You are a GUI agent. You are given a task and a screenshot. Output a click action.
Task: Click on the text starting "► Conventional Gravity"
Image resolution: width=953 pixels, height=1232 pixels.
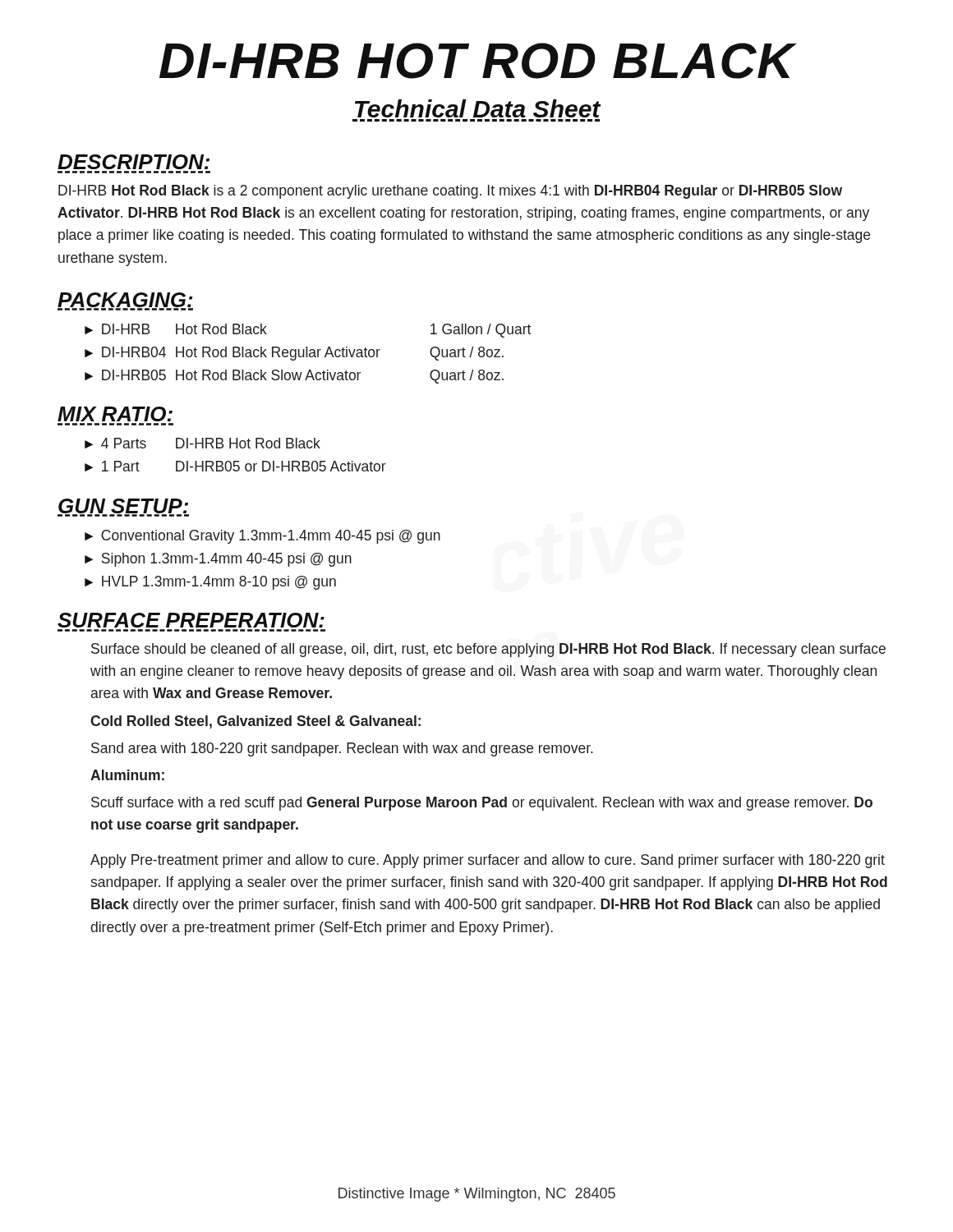(261, 535)
